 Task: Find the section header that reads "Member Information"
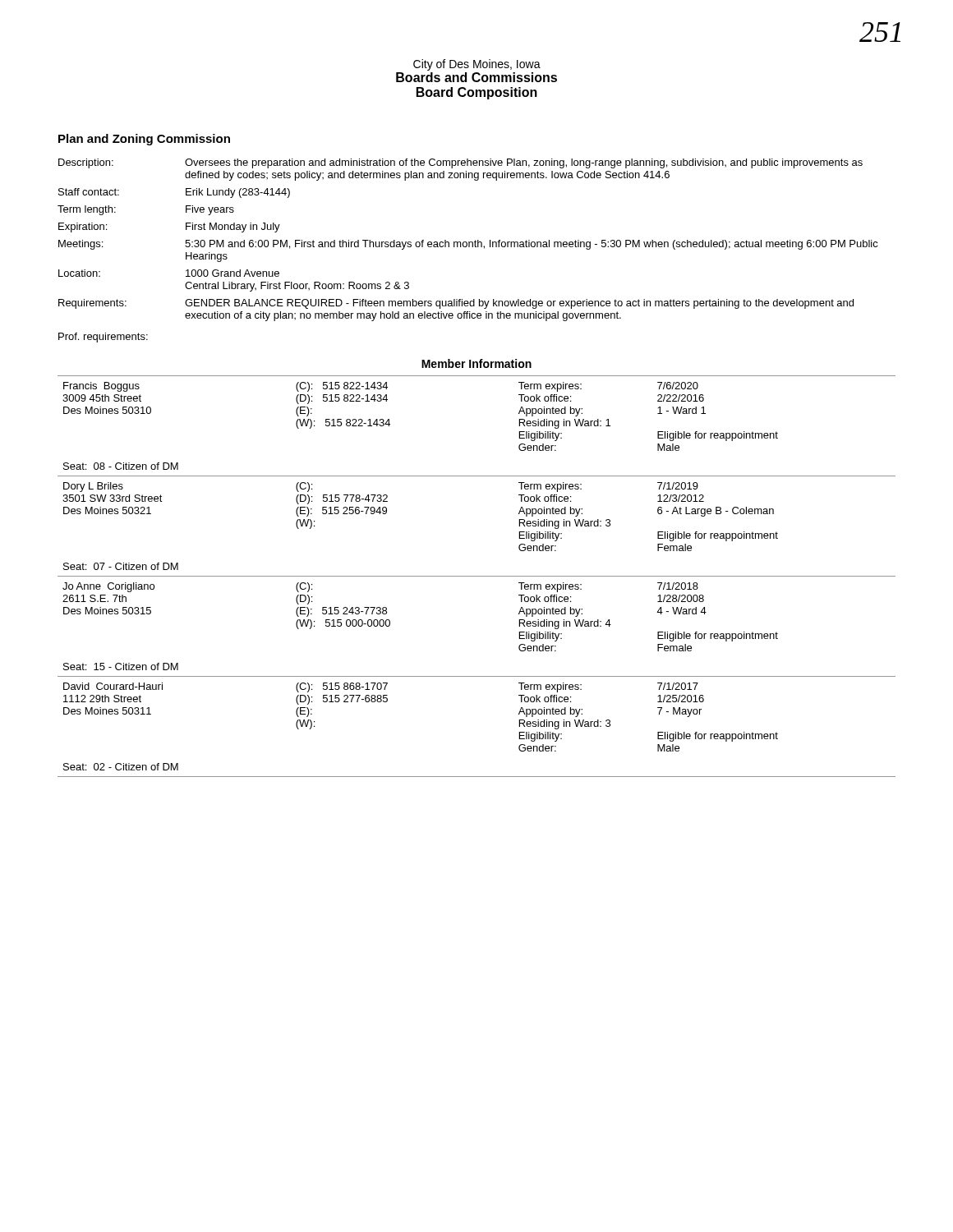point(476,364)
